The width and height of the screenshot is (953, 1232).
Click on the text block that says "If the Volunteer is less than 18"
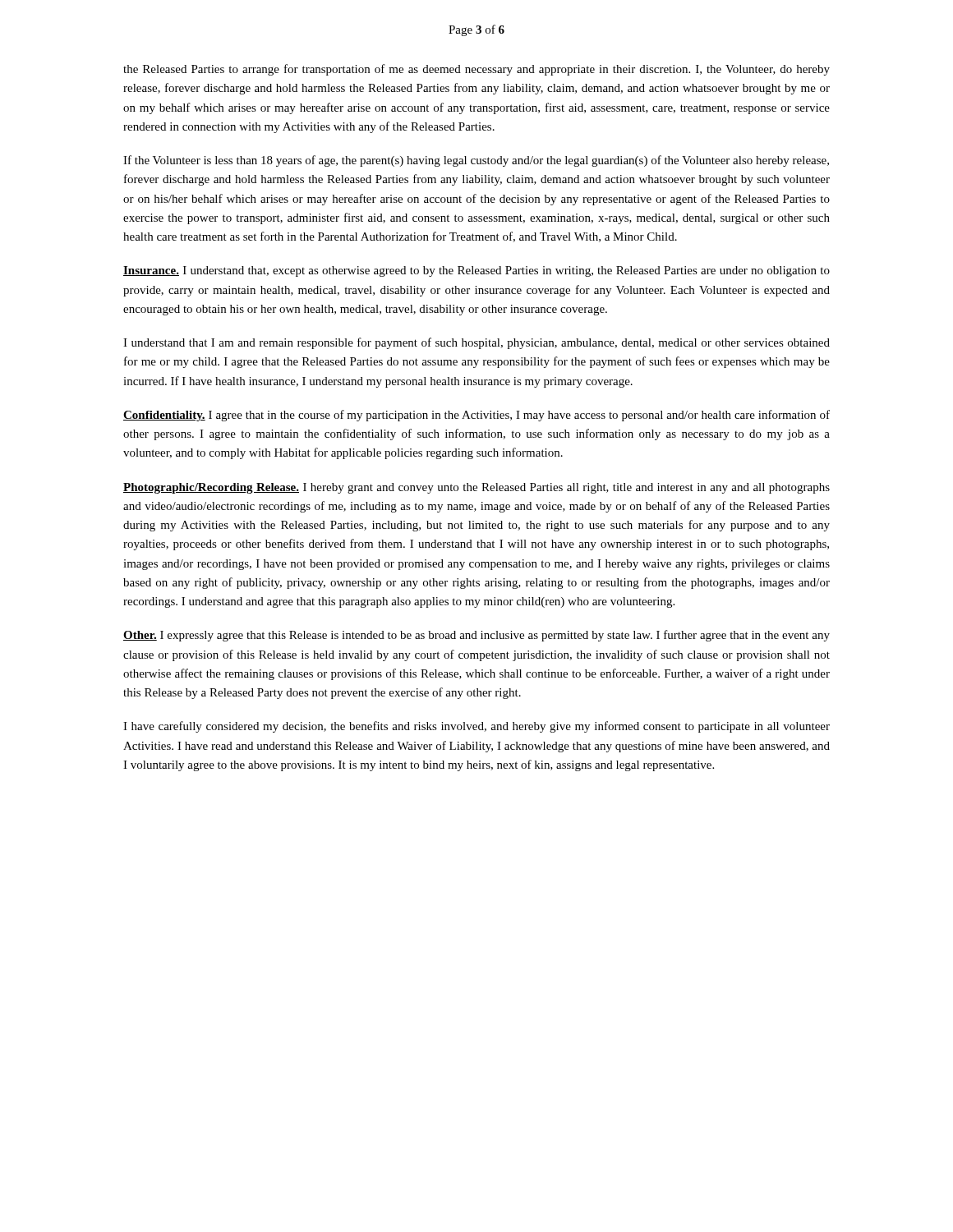[476, 198]
